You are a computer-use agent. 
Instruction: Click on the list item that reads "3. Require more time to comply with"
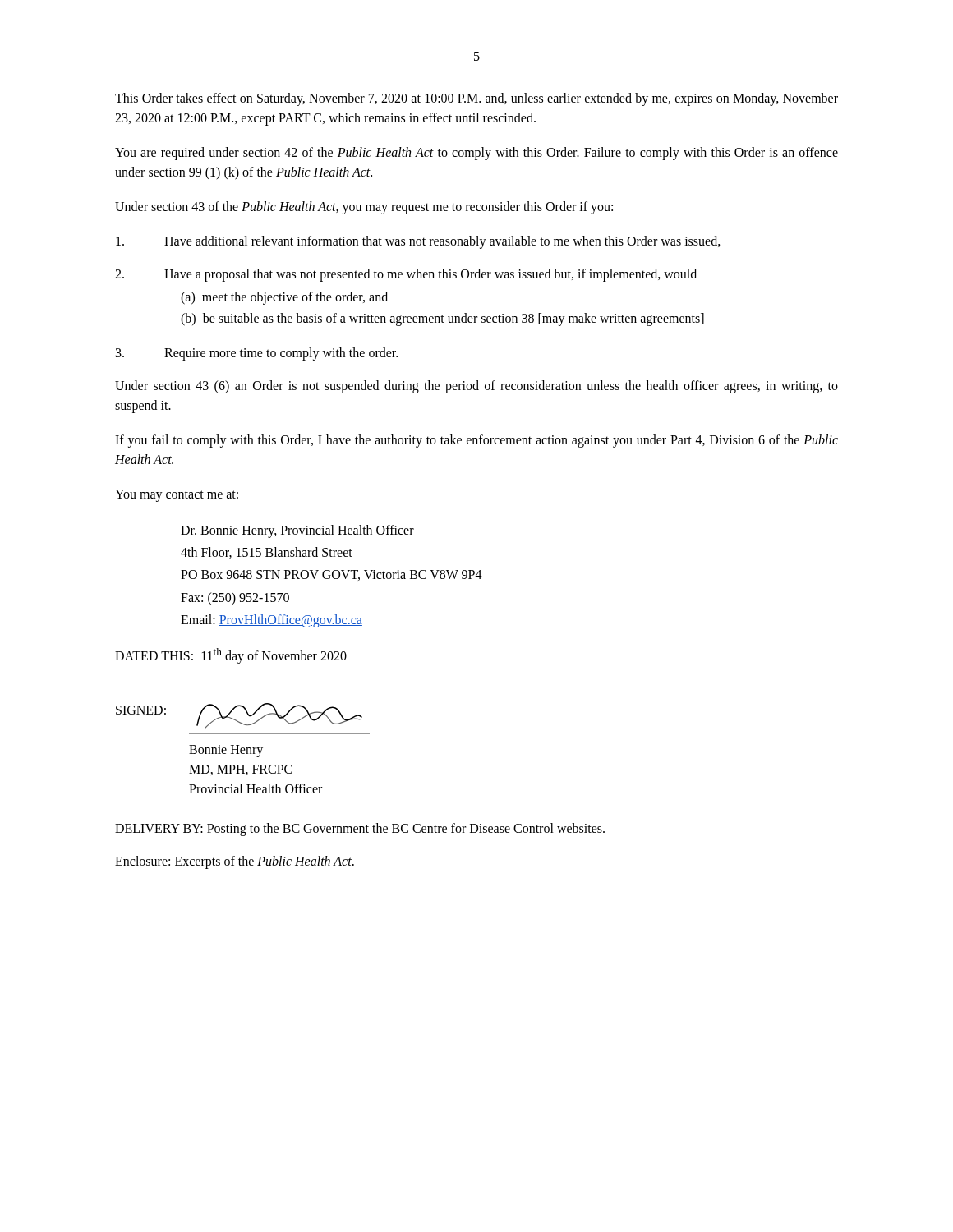[257, 354]
